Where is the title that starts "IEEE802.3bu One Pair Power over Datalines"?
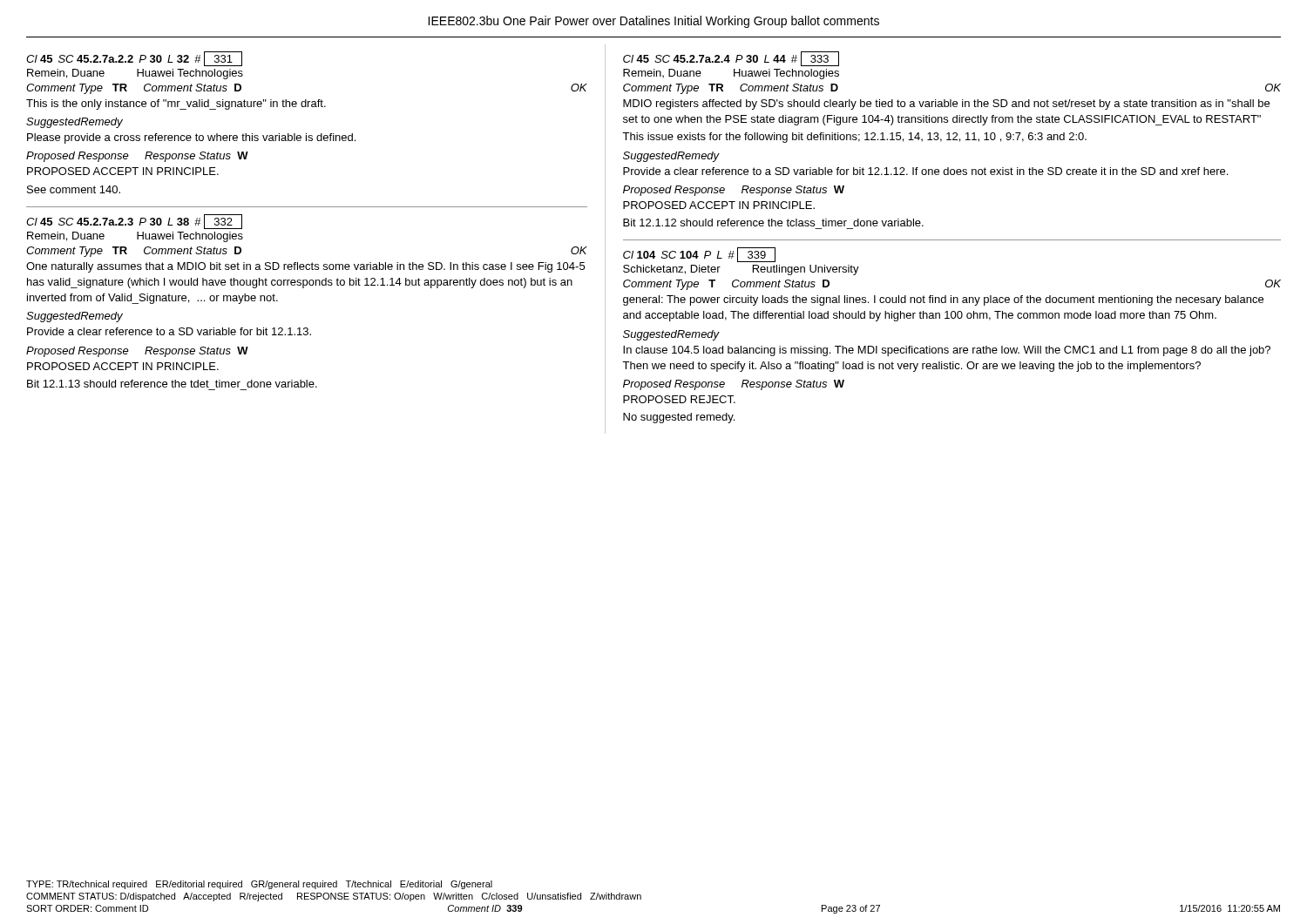 (x=654, y=21)
